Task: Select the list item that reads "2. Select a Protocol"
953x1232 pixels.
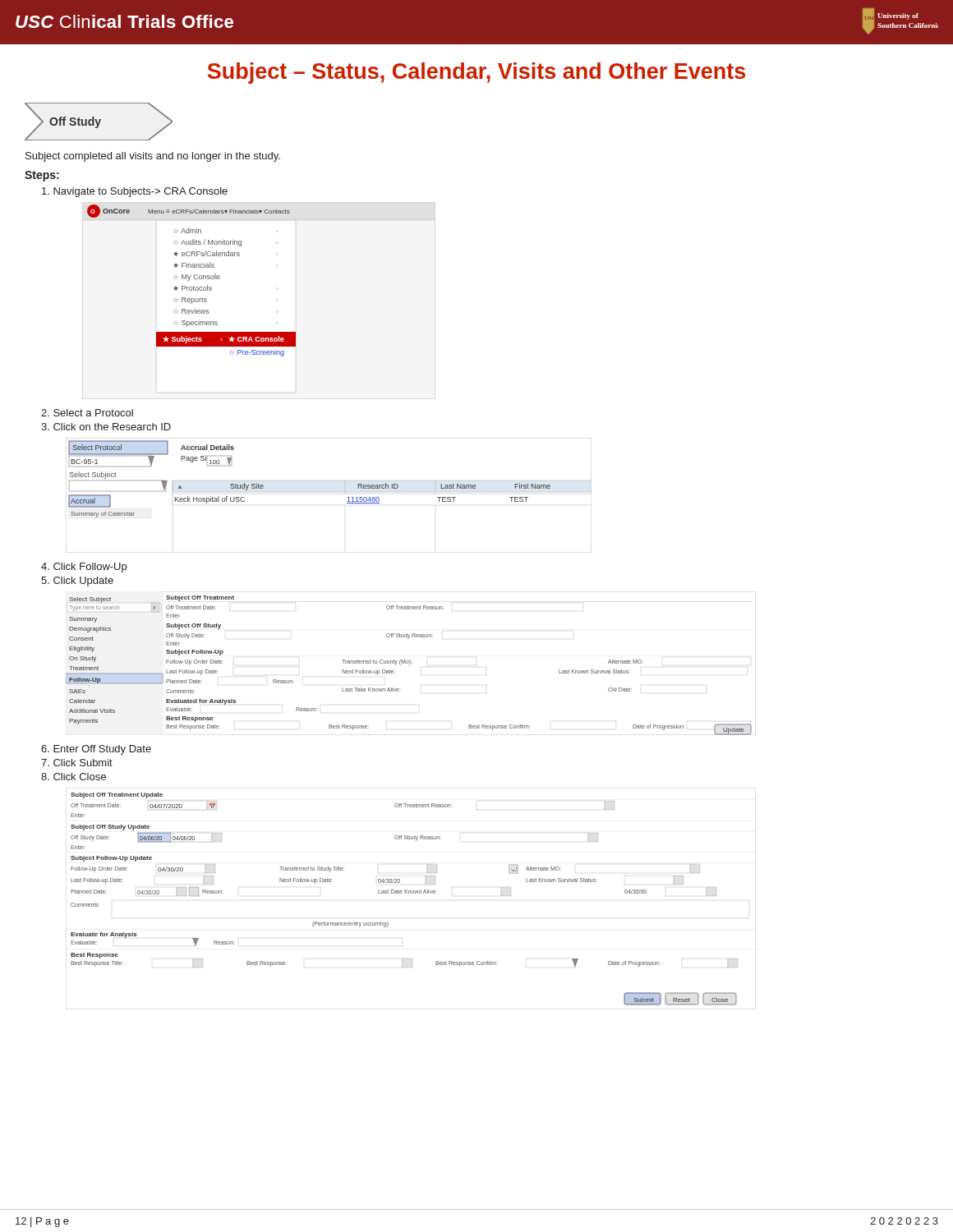Action: coord(87,413)
